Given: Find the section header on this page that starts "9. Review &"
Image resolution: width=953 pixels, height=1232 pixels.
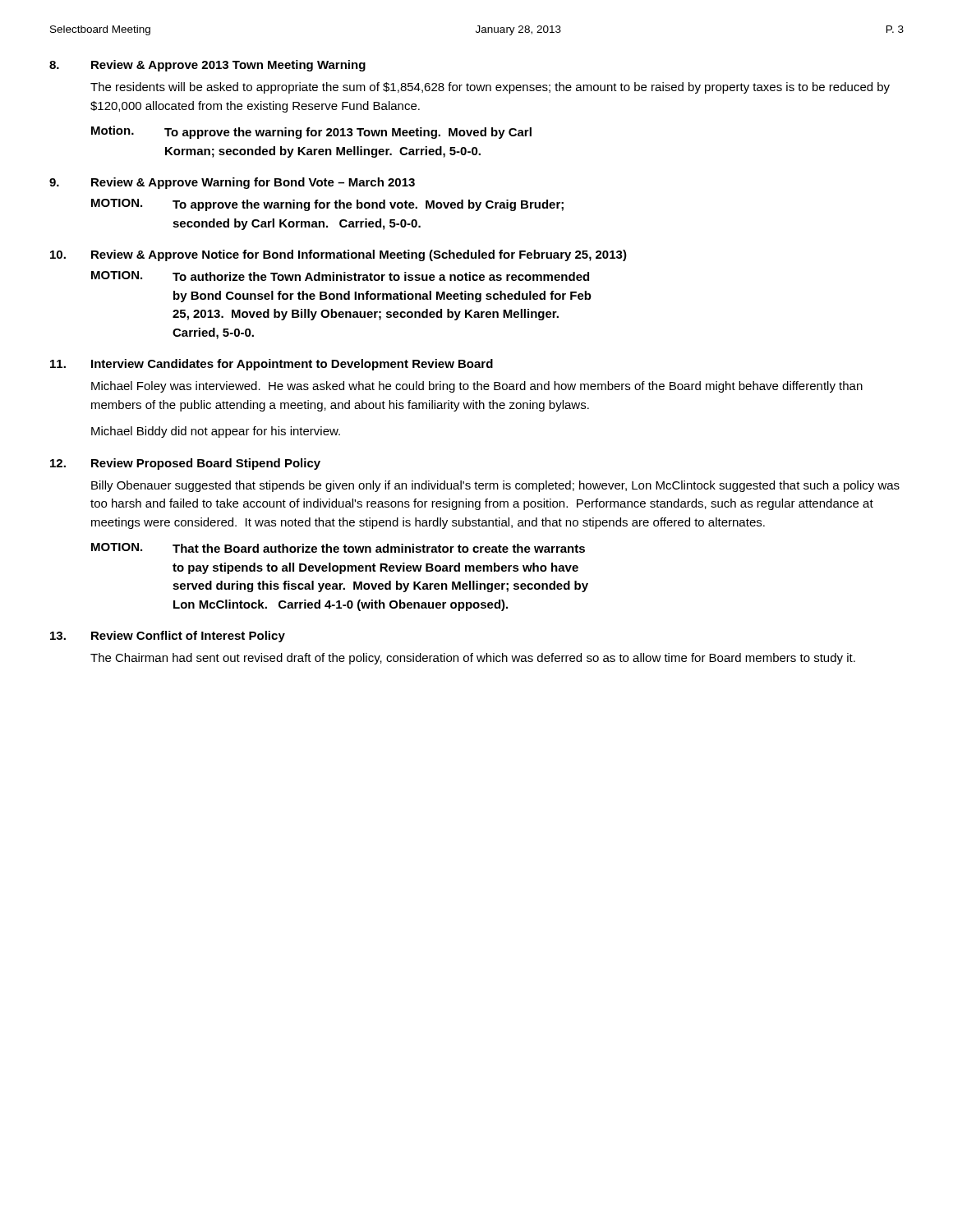Looking at the screenshot, I should pyautogui.click(x=232, y=182).
